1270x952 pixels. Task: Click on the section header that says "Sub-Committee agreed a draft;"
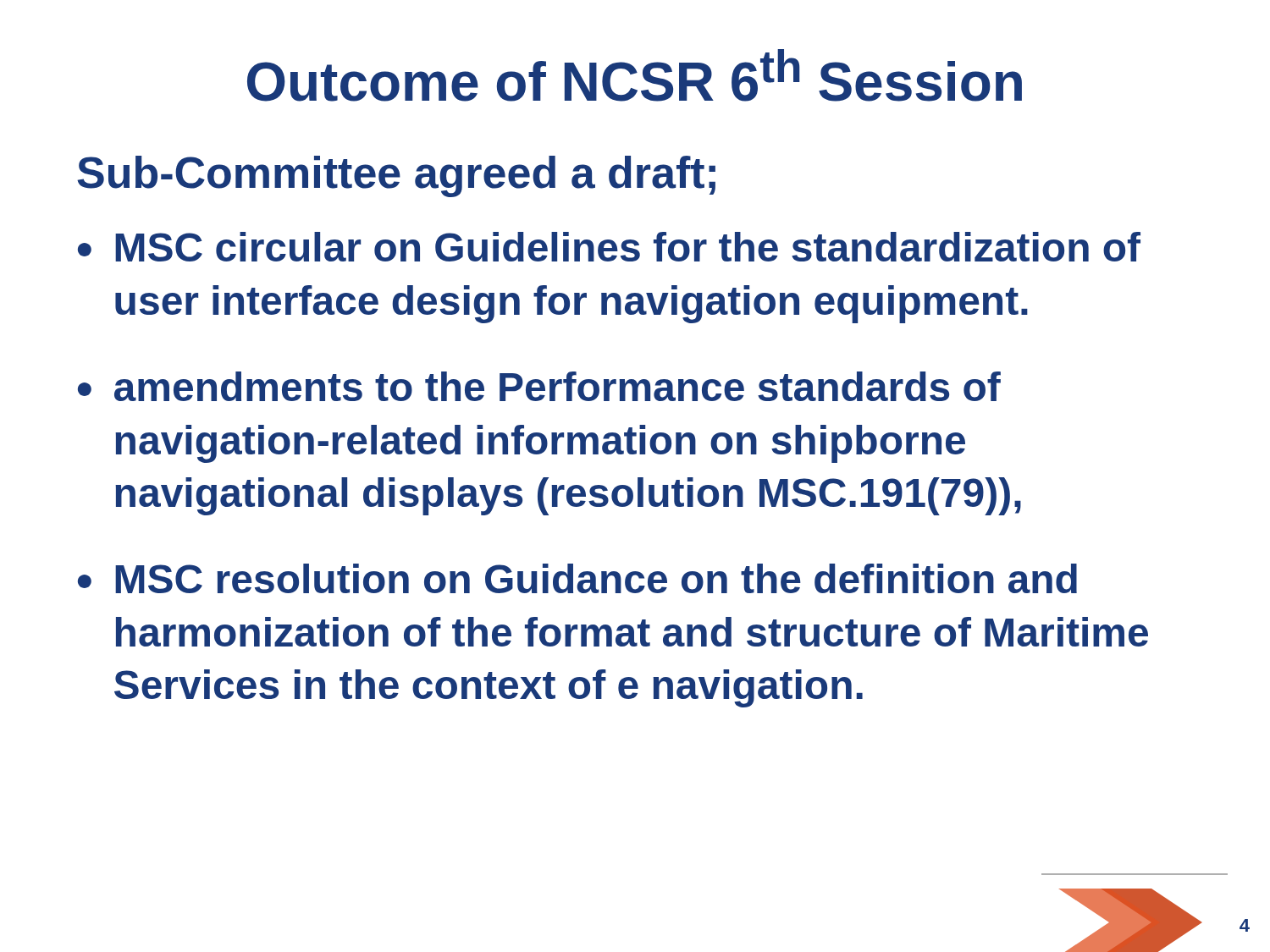635,173
